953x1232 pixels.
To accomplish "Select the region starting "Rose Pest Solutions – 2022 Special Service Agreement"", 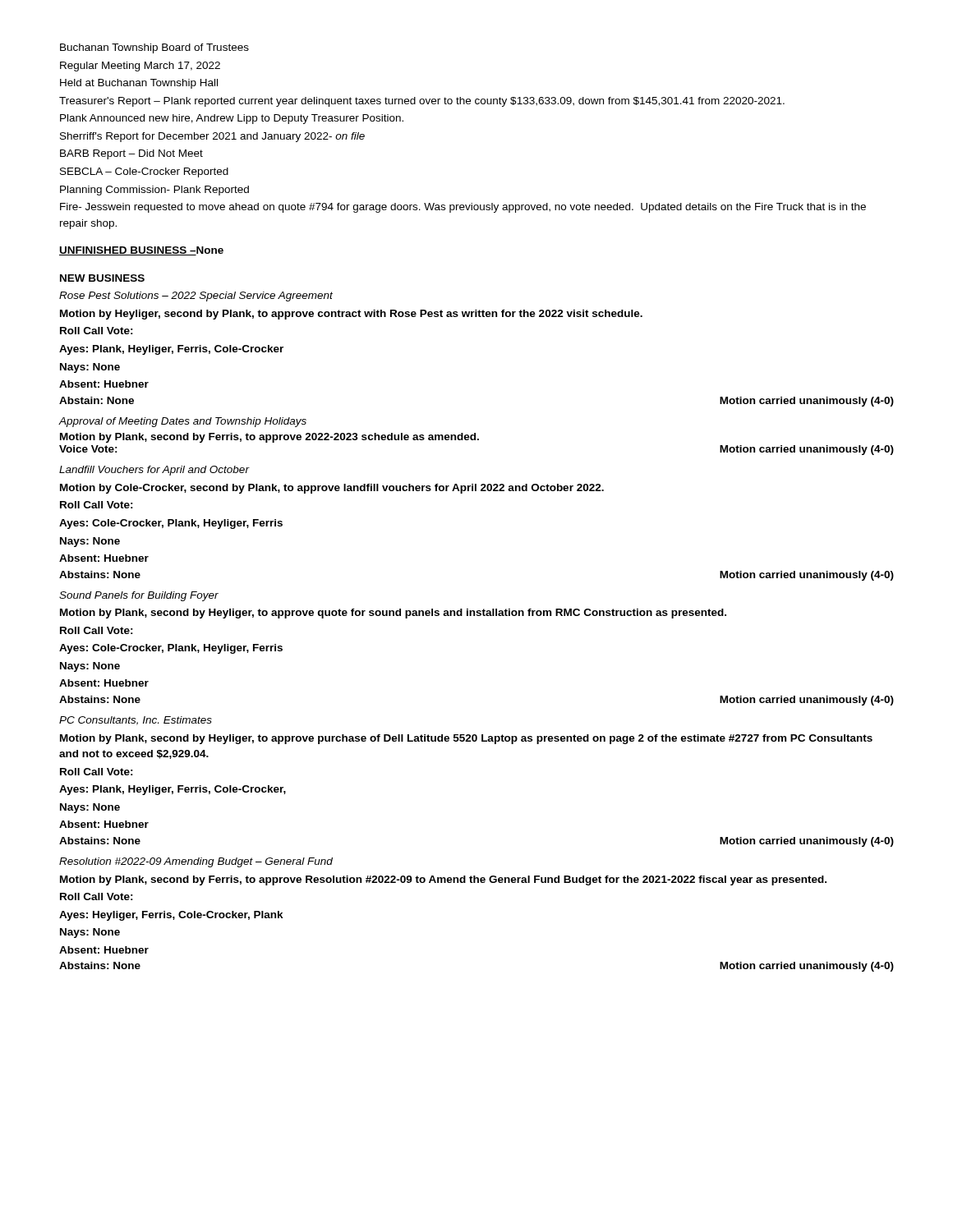I will 196,297.
